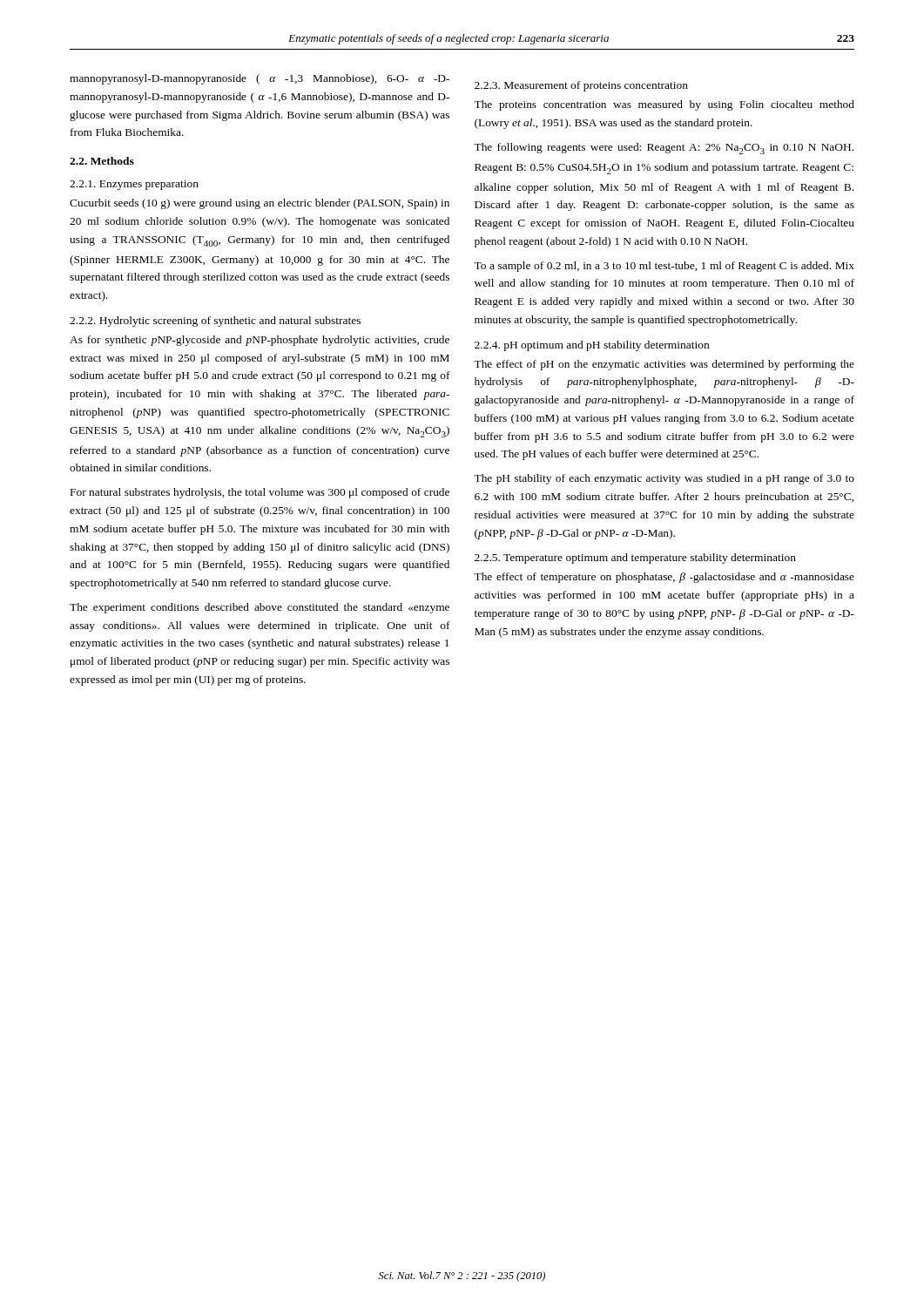This screenshot has height=1307, width=924.
Task: Click the passage that begins "The effect of temperature on phosphatase, β -galactosidase"
Action: pos(664,605)
